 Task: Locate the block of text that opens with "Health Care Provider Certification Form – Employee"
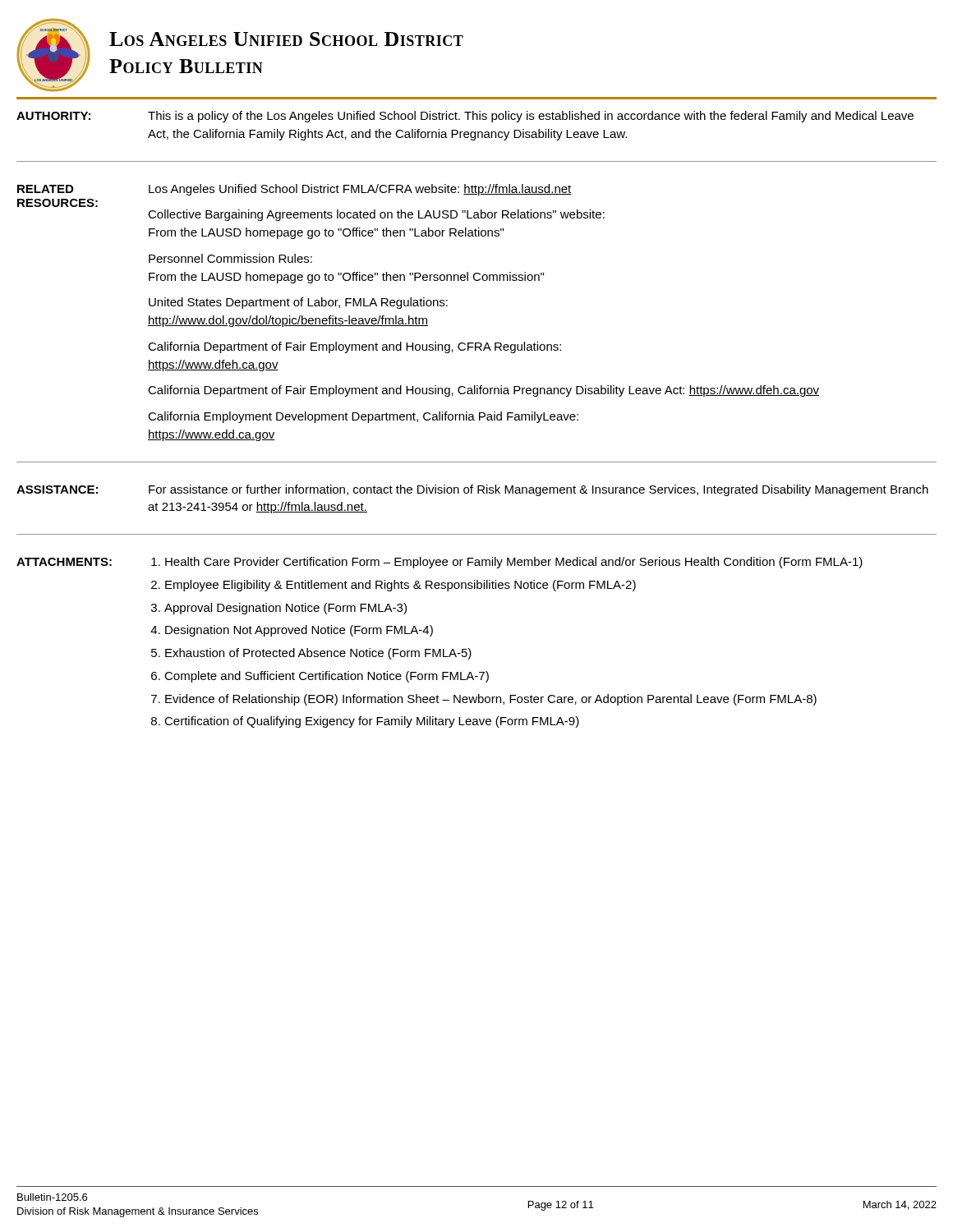(514, 561)
